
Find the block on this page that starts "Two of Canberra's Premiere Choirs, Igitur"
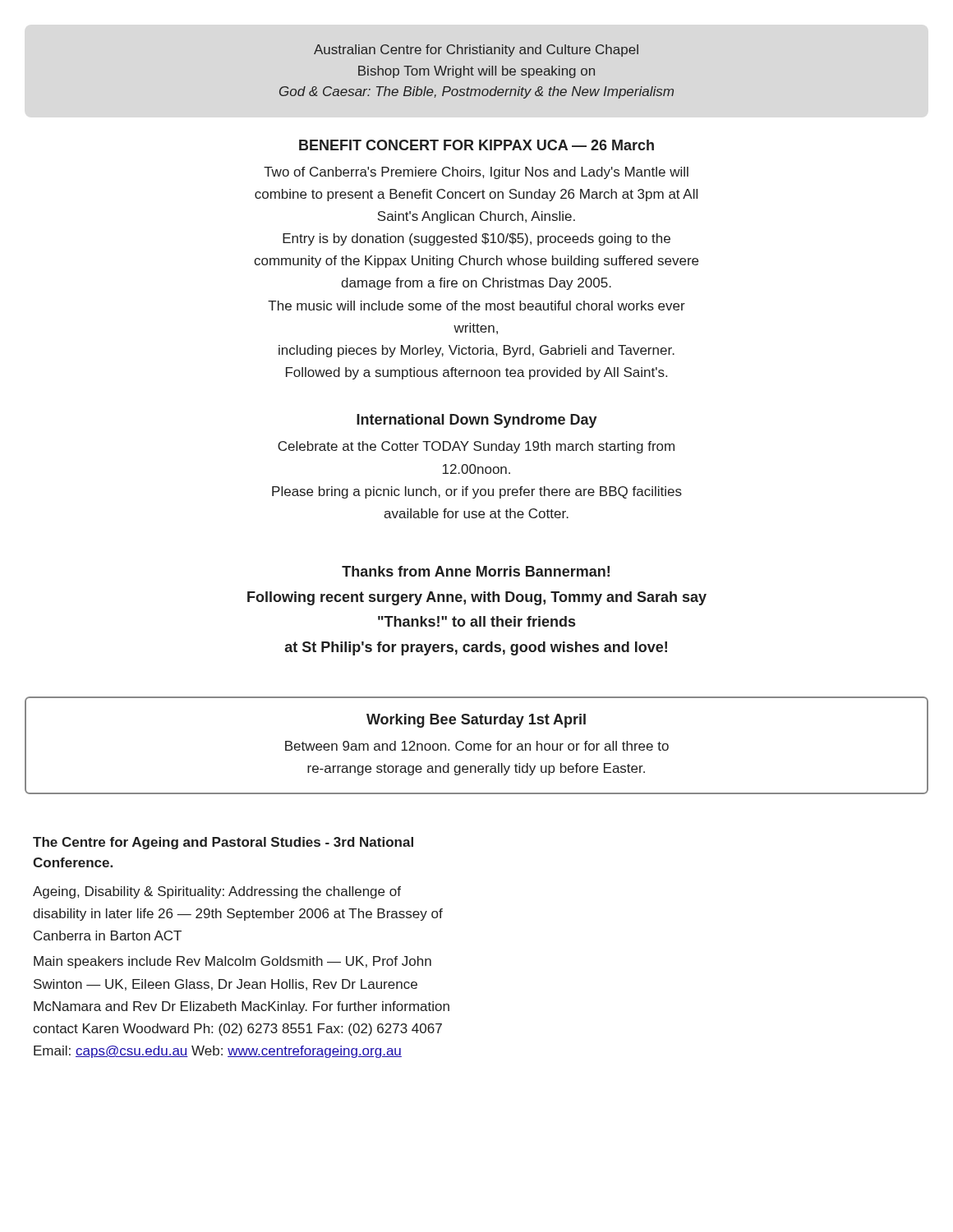click(x=476, y=272)
